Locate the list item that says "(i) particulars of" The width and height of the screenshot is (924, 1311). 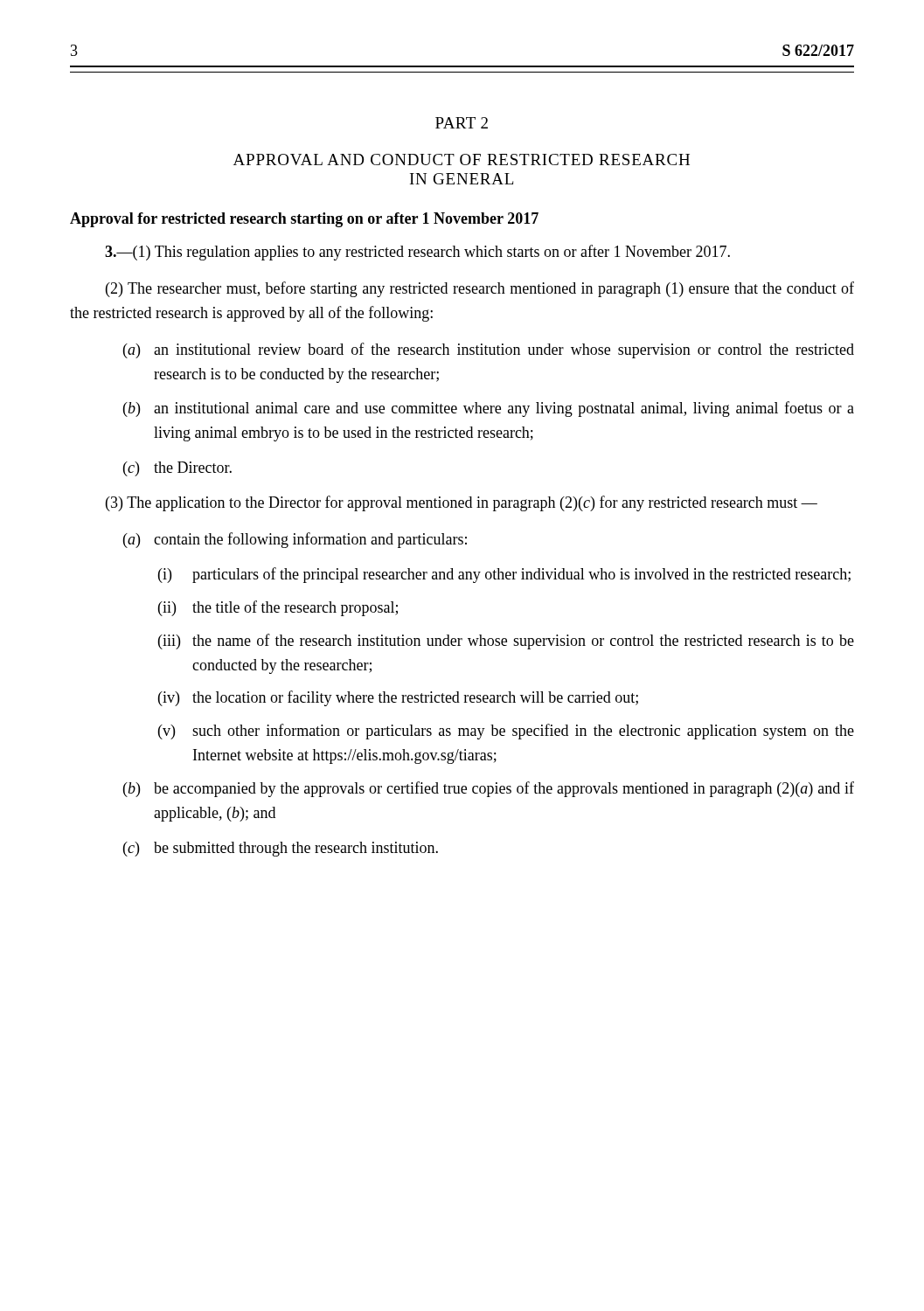(505, 575)
